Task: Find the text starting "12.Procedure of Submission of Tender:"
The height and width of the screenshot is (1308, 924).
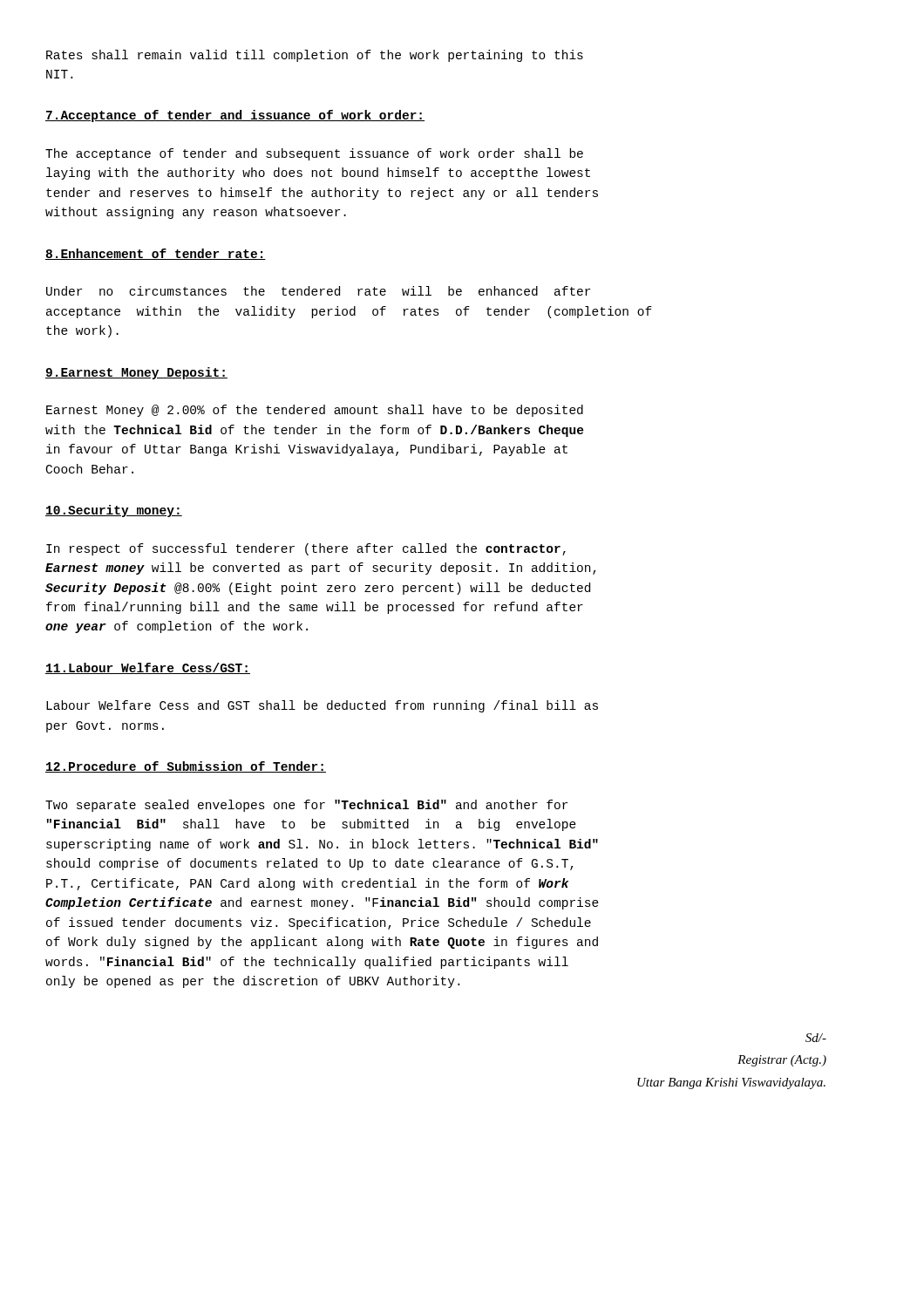Action: coord(186,768)
